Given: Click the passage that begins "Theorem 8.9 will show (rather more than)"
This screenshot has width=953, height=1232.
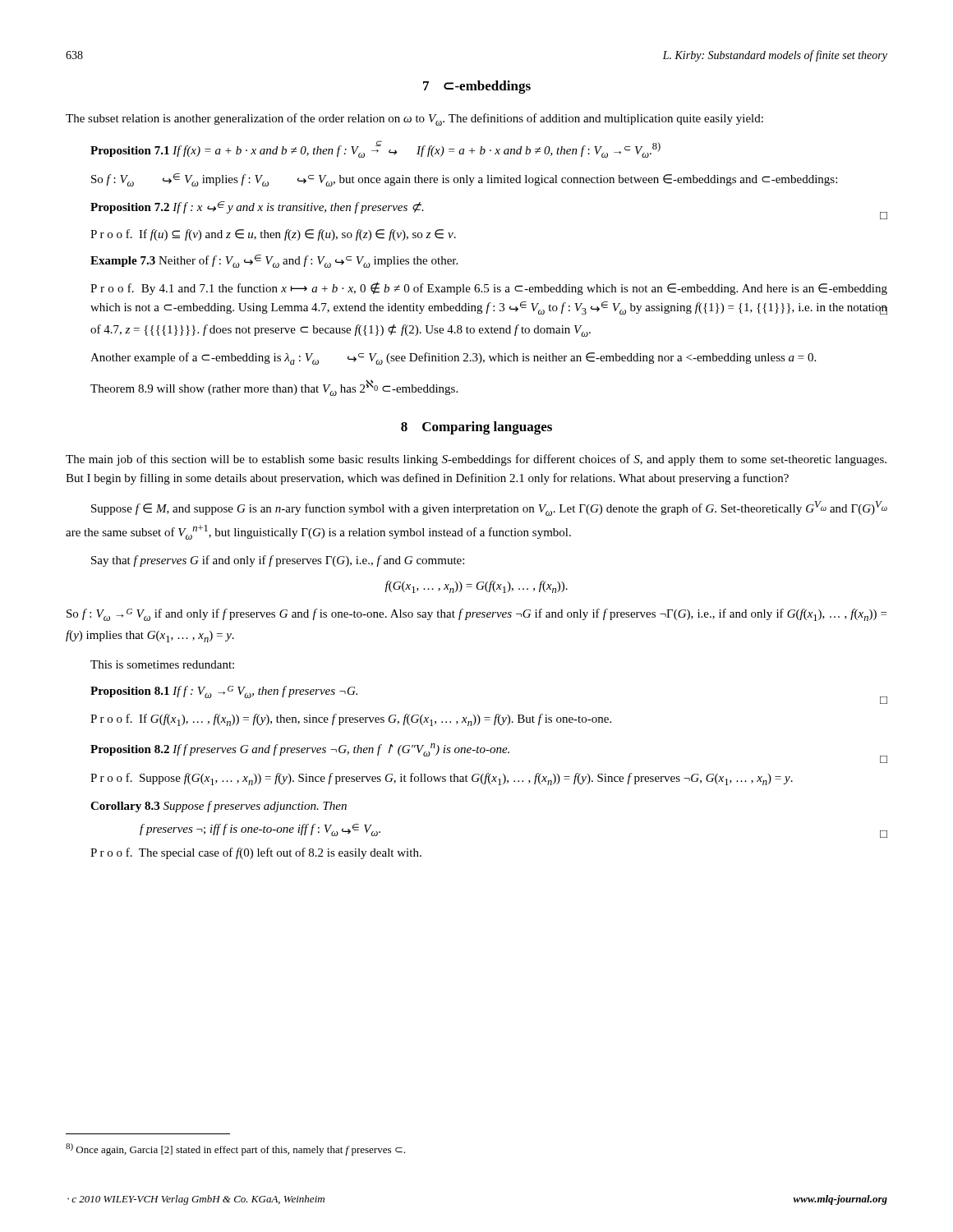Looking at the screenshot, I should coord(274,388).
